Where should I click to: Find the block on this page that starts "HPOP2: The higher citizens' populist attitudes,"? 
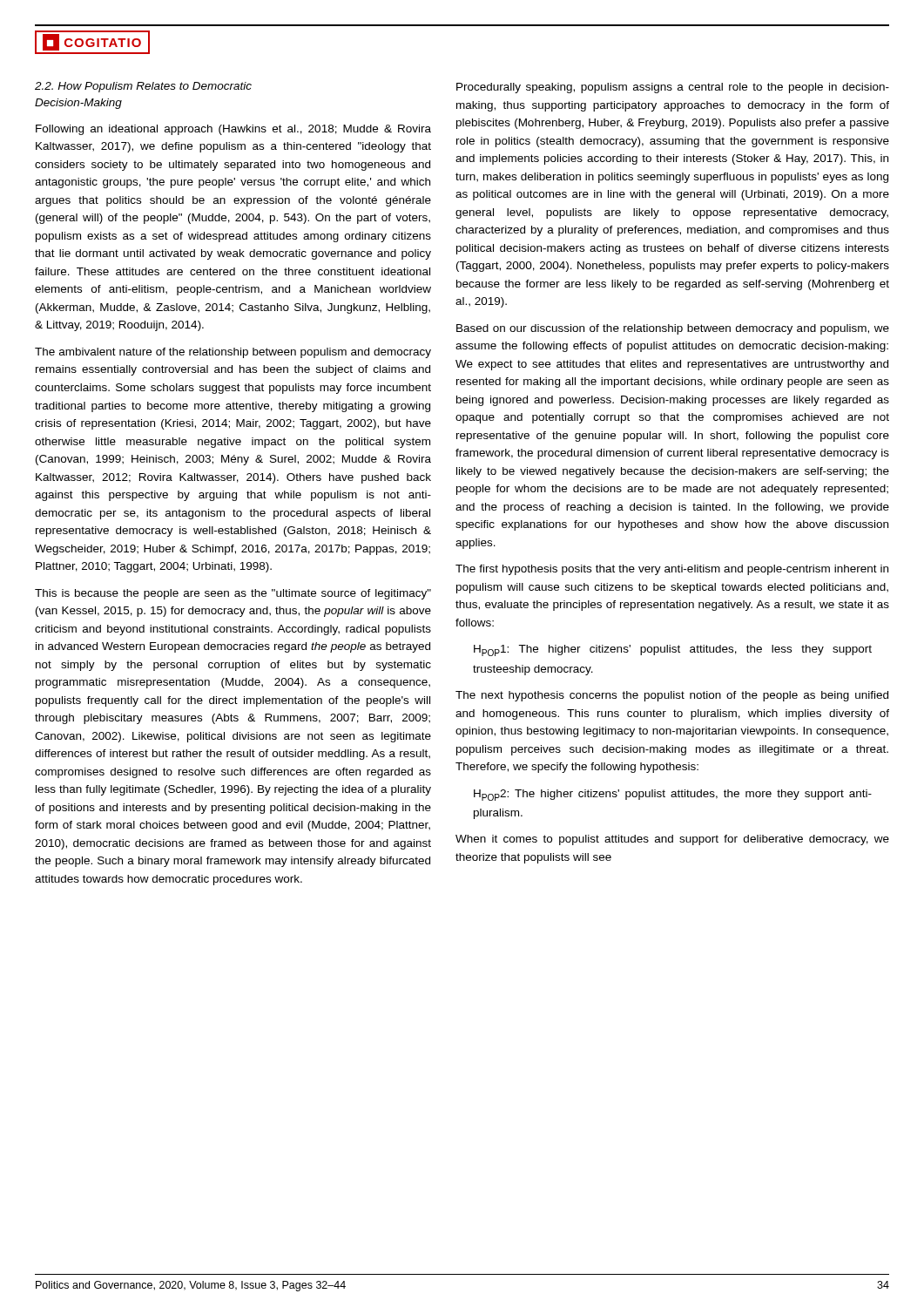coord(672,803)
